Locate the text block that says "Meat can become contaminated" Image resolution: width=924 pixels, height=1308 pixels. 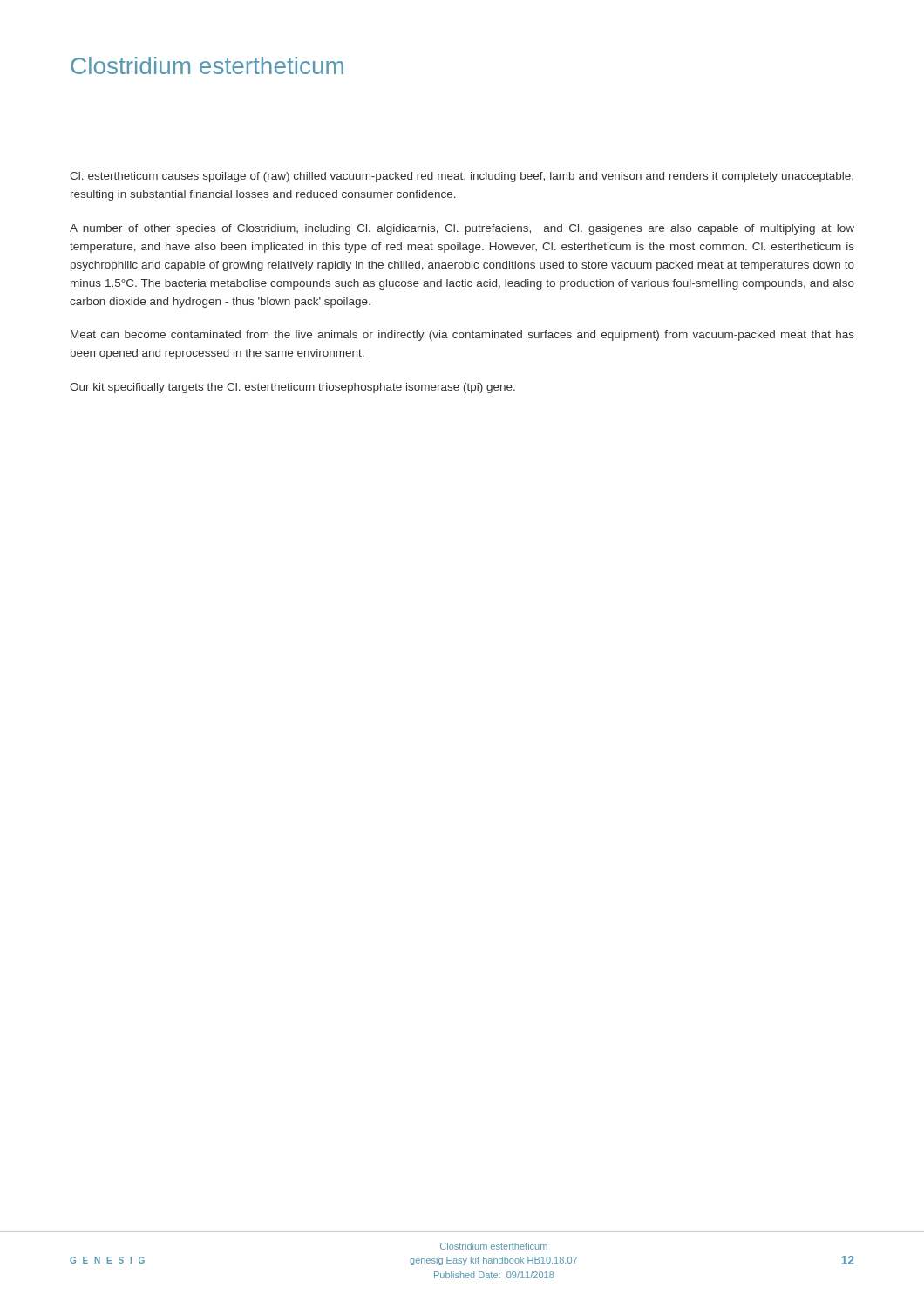[462, 344]
